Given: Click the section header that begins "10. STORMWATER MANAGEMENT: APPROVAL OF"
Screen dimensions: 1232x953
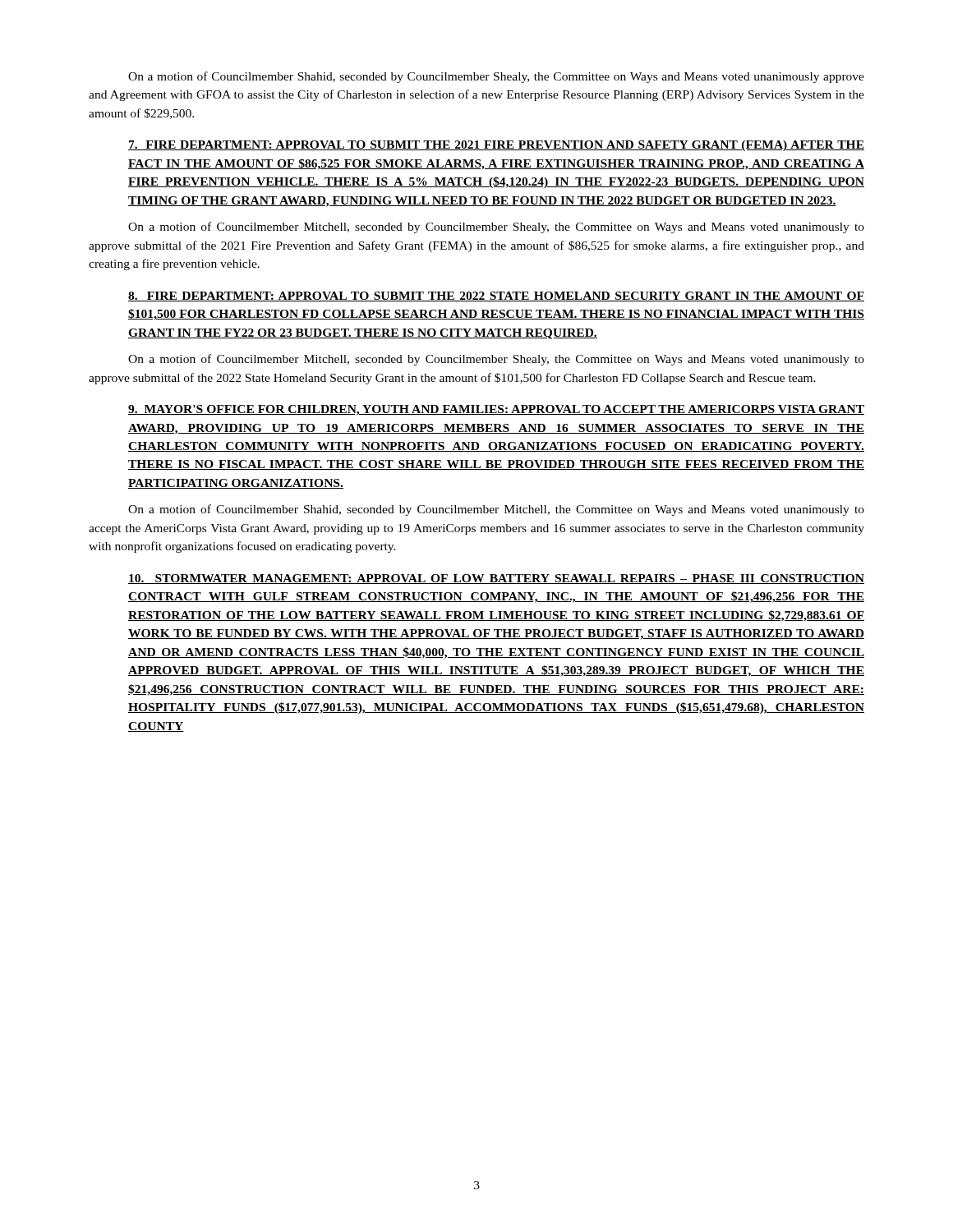Looking at the screenshot, I should [496, 651].
